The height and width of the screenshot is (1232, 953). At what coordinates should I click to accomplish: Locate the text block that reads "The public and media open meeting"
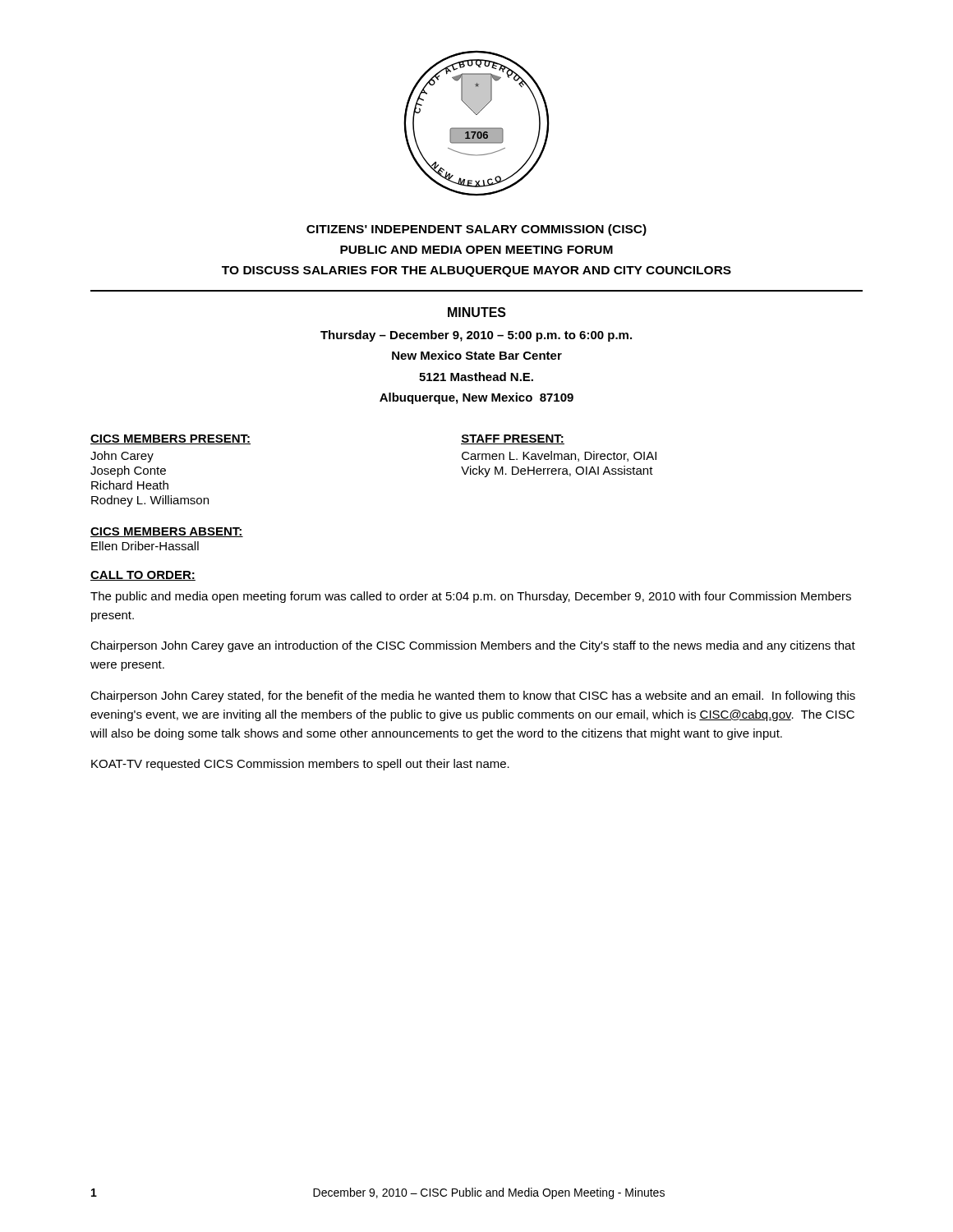[471, 605]
